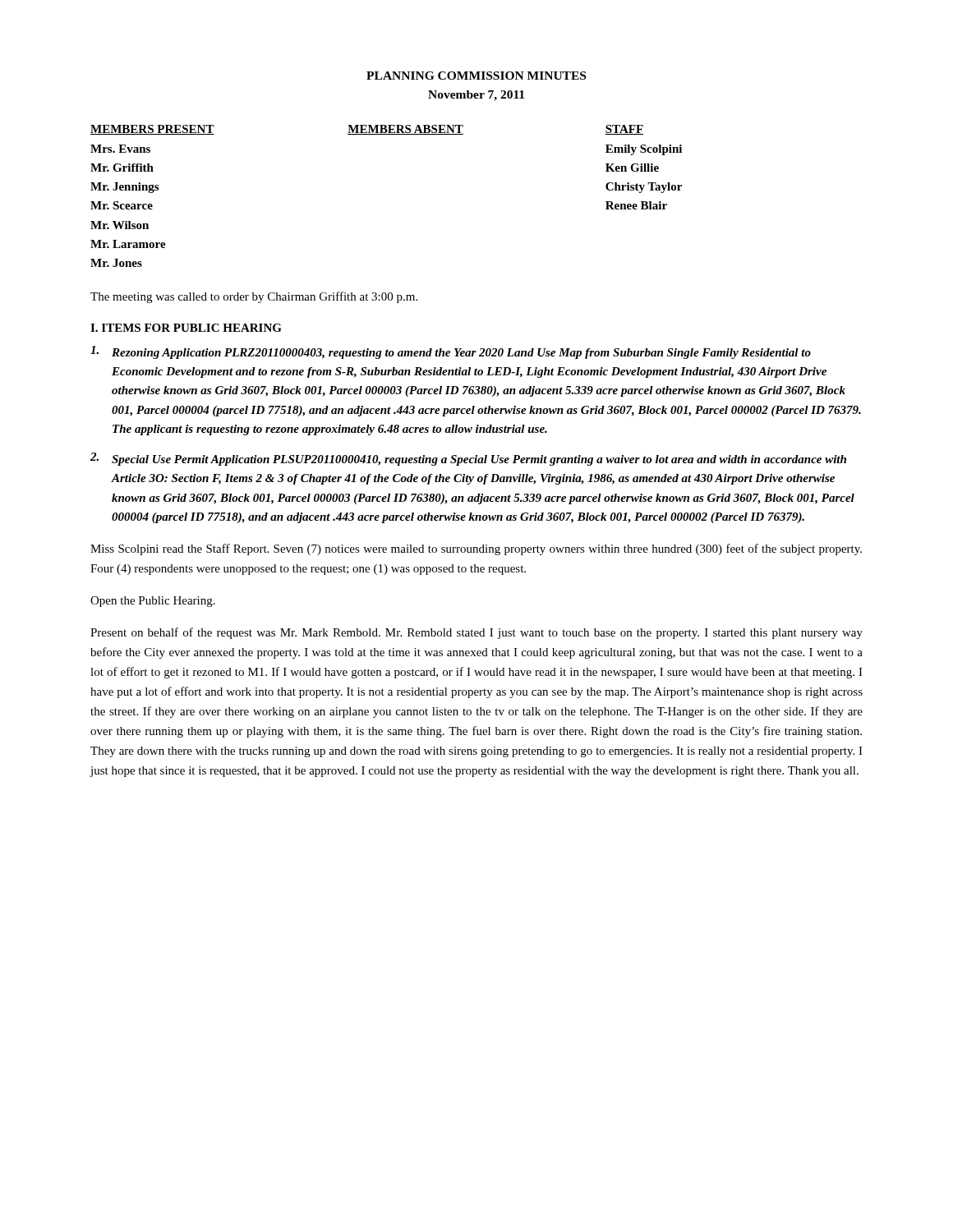
Task: Locate the region starting "PLANNING COMMISSION MINUTES November 7,"
Action: tap(476, 85)
